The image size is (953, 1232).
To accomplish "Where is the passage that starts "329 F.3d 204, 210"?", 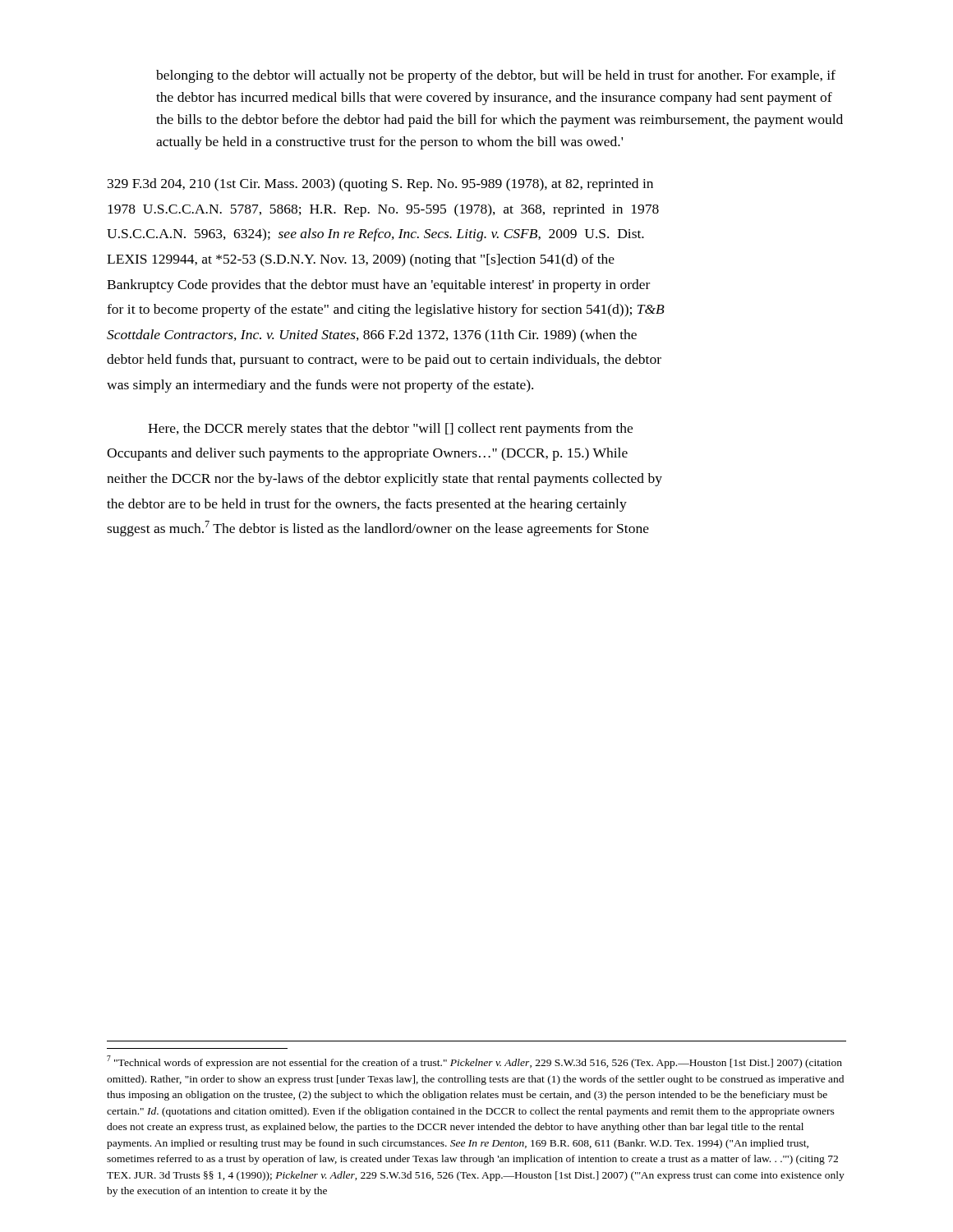I will click(x=476, y=284).
